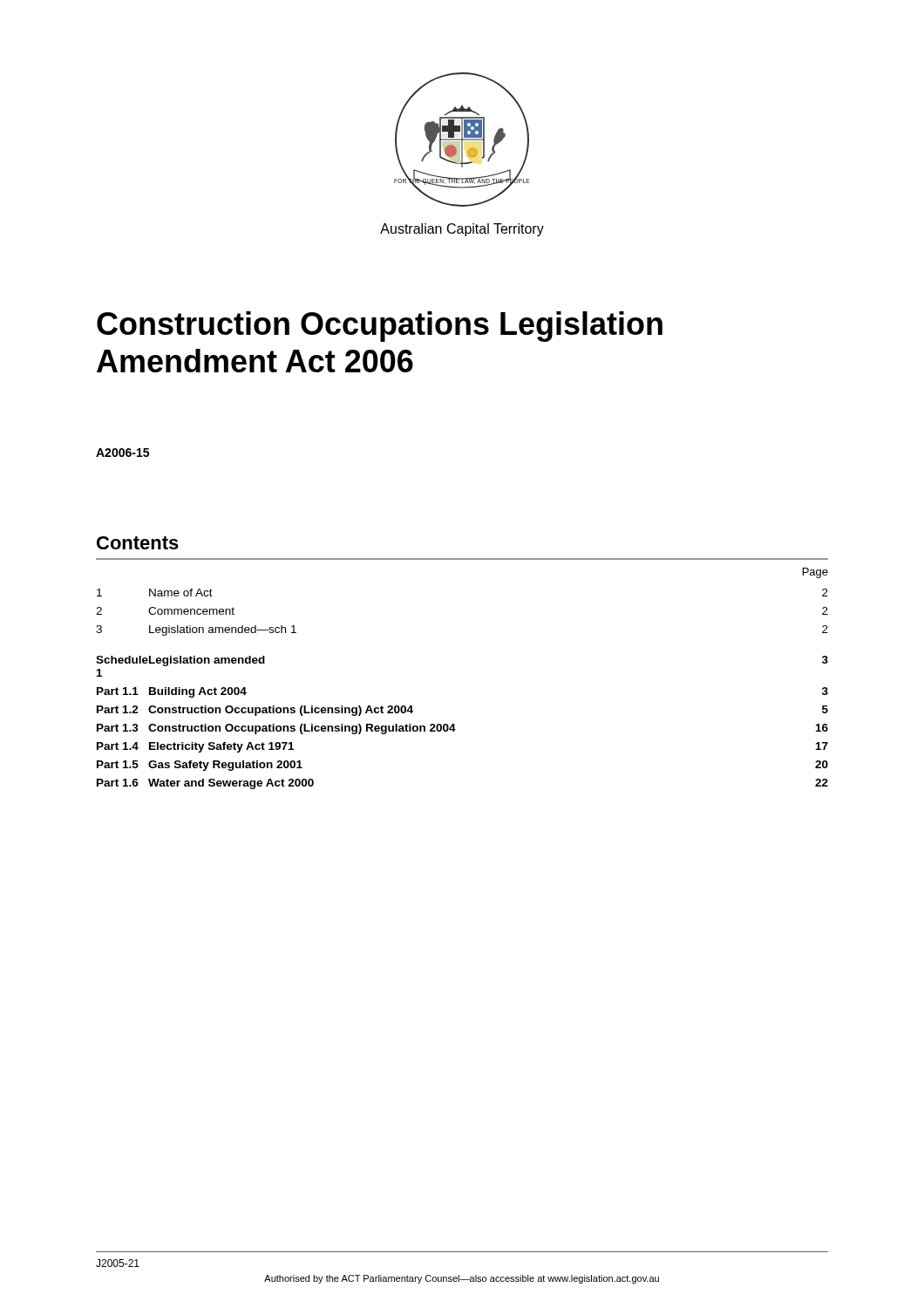Viewport: 924px width, 1308px height.
Task: Find the region starting "Part 1.6 Water and"
Action: (201, 785)
